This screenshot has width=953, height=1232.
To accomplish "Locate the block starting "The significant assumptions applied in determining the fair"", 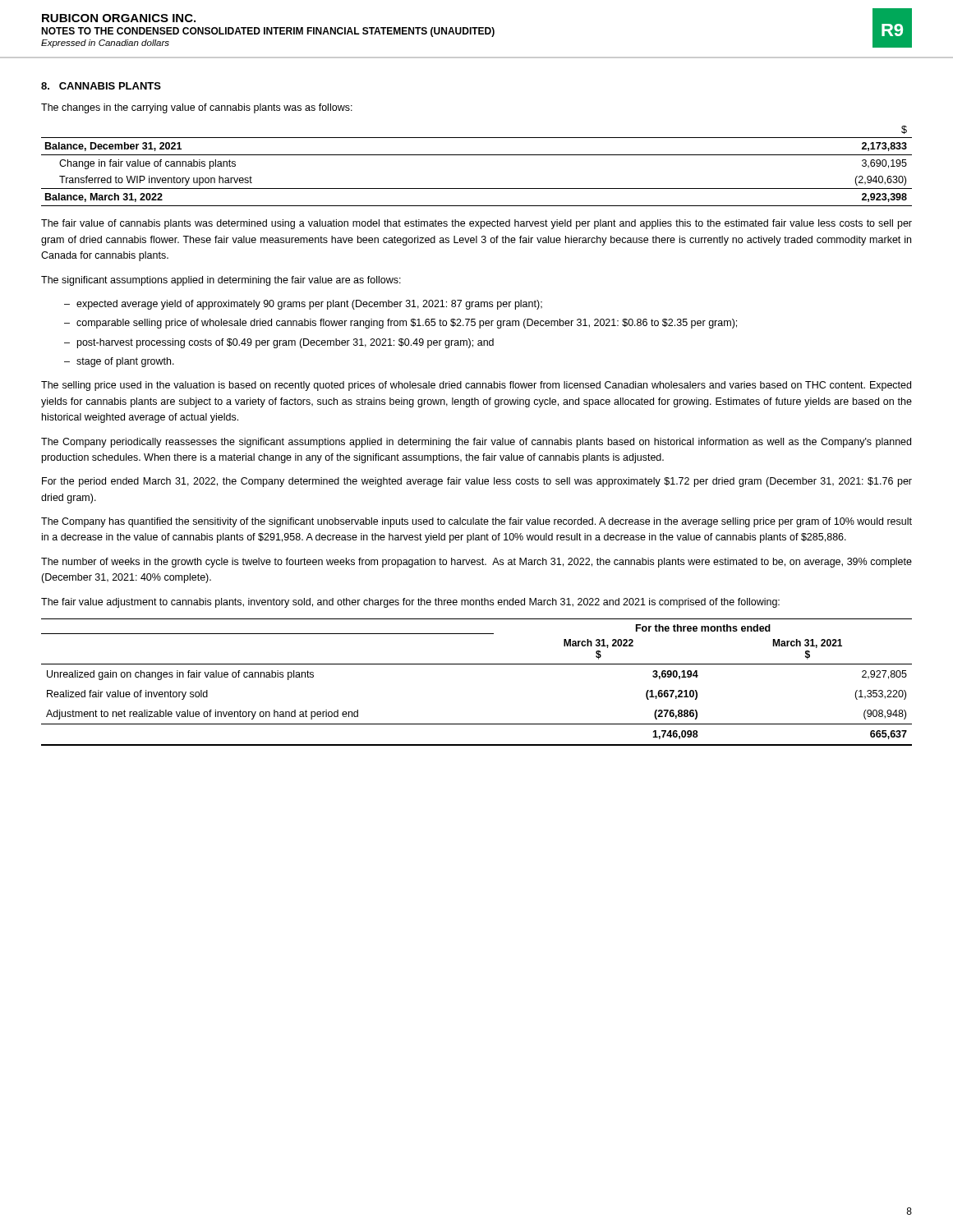I will coord(221,280).
